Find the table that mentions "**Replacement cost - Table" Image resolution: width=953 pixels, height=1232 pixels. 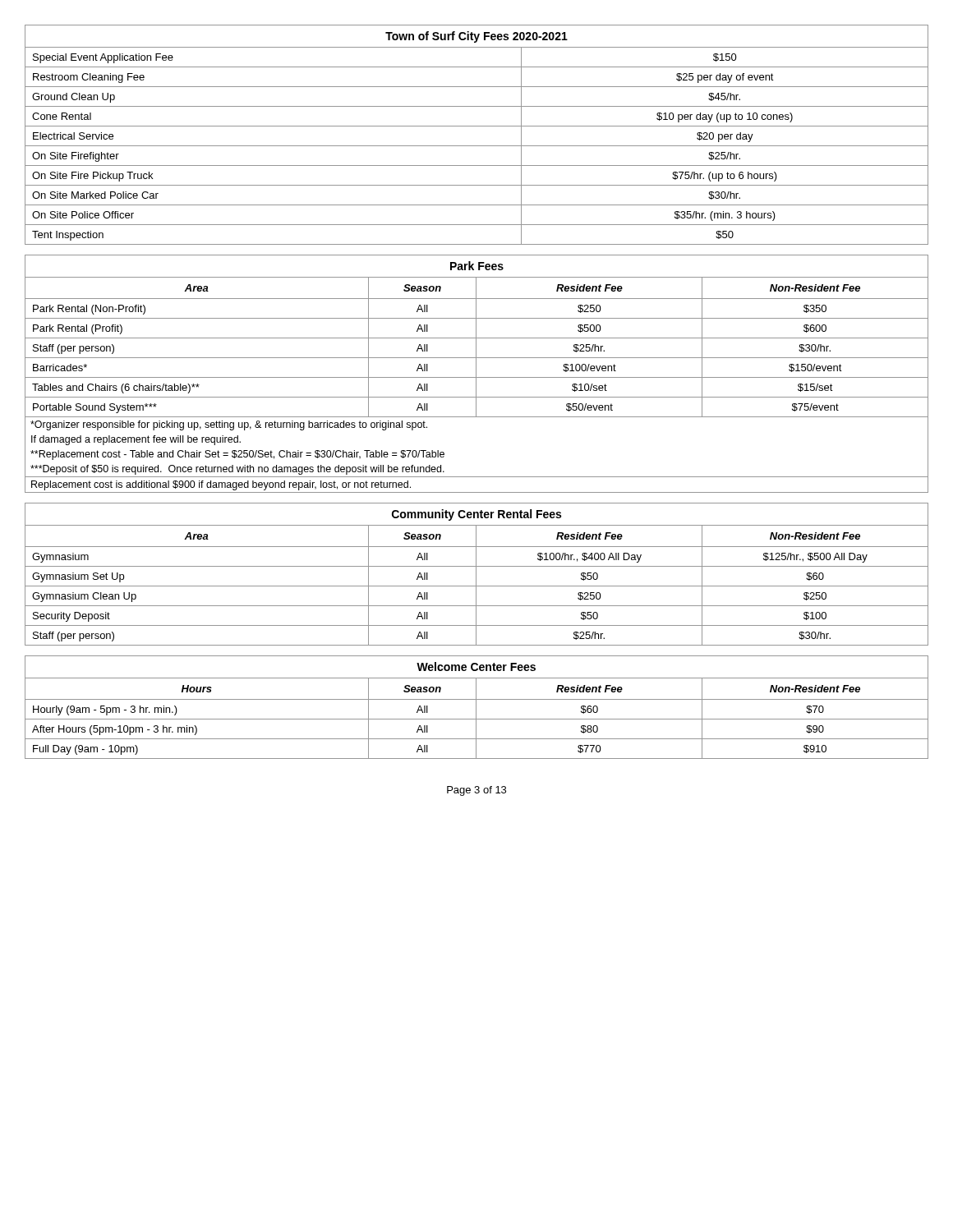pyautogui.click(x=476, y=374)
